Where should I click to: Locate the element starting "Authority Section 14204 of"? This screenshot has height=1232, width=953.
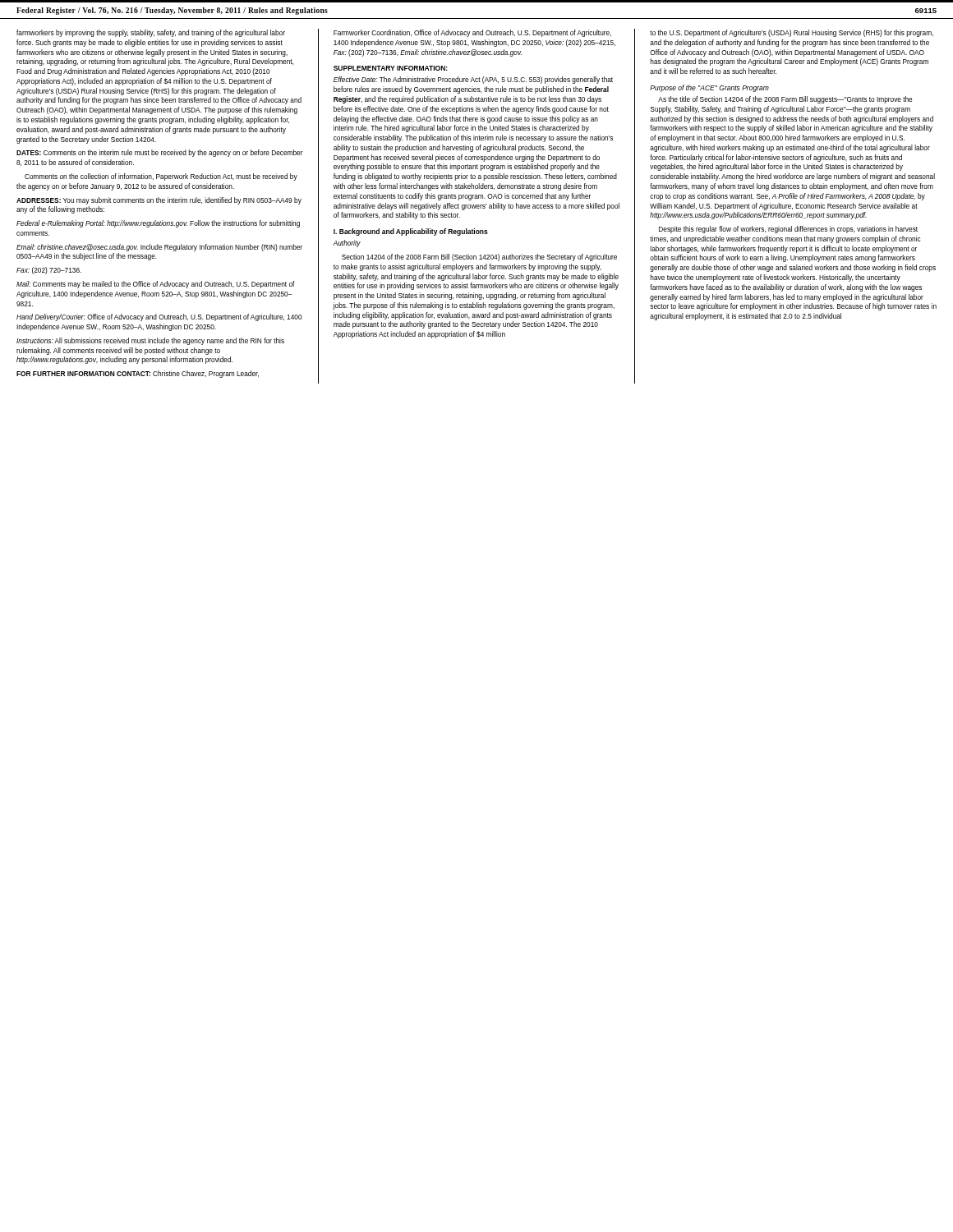(x=476, y=290)
